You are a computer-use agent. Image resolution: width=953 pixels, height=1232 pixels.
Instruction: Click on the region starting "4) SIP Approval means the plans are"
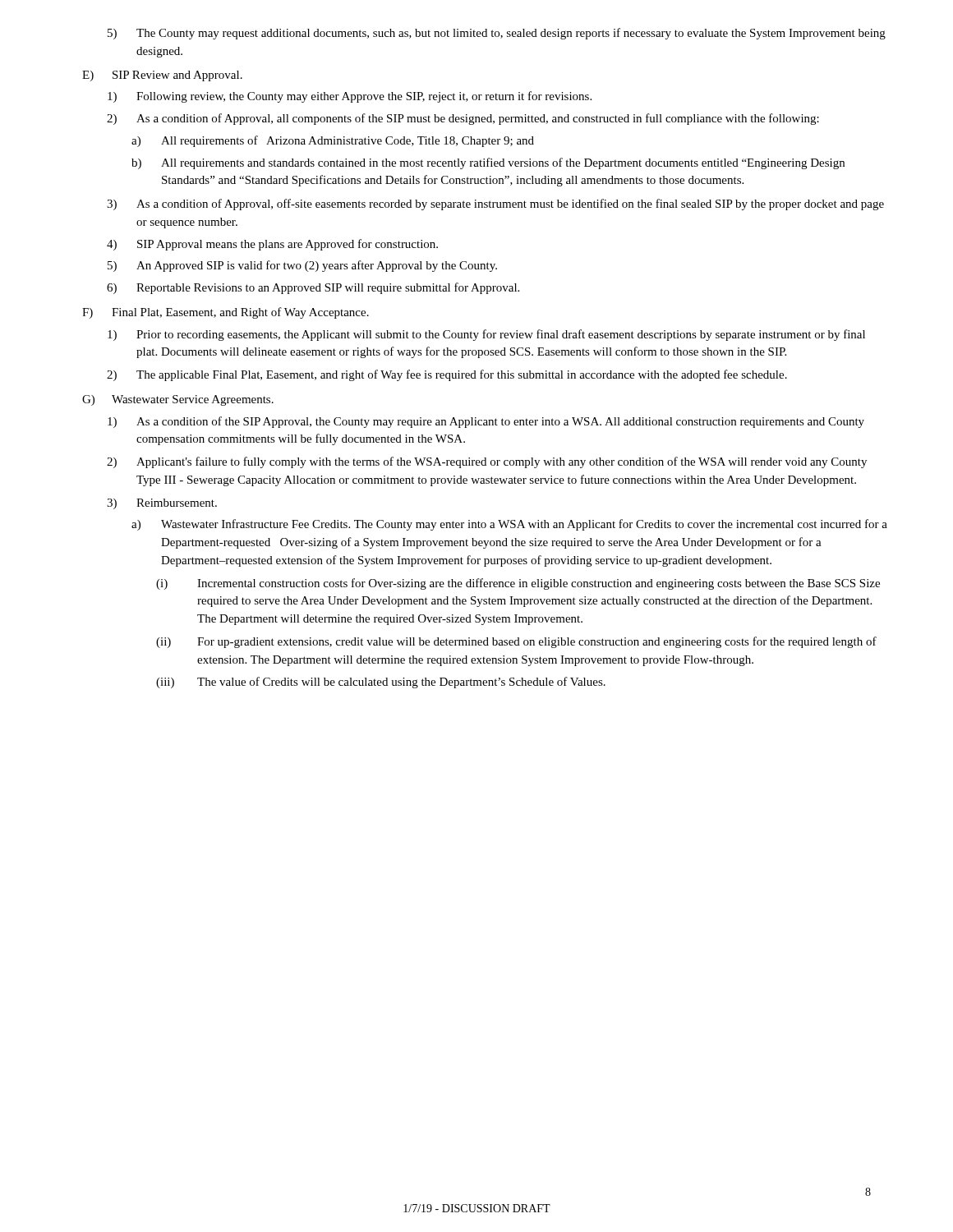272,245
